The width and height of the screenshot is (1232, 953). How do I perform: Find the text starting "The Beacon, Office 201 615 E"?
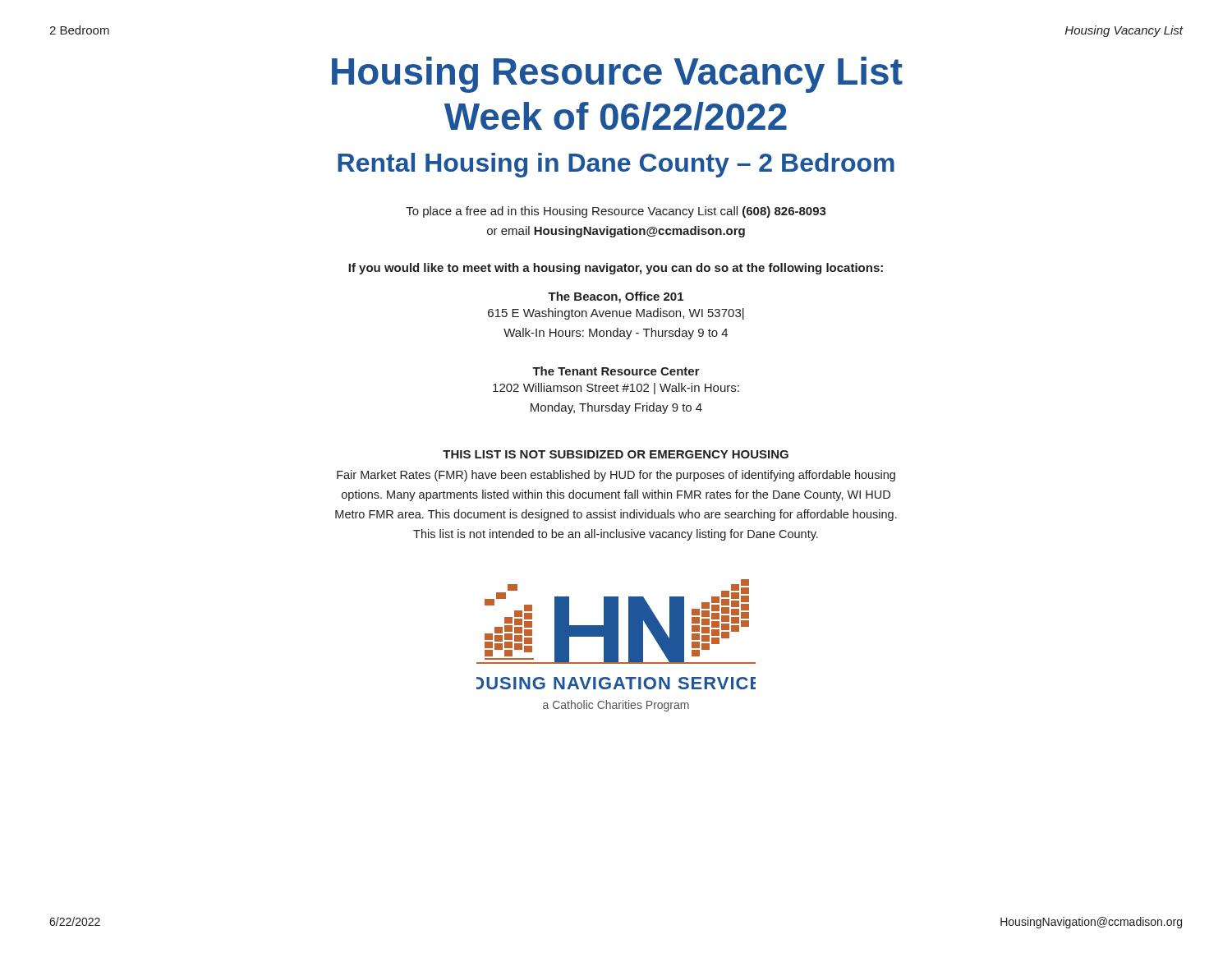tap(616, 316)
